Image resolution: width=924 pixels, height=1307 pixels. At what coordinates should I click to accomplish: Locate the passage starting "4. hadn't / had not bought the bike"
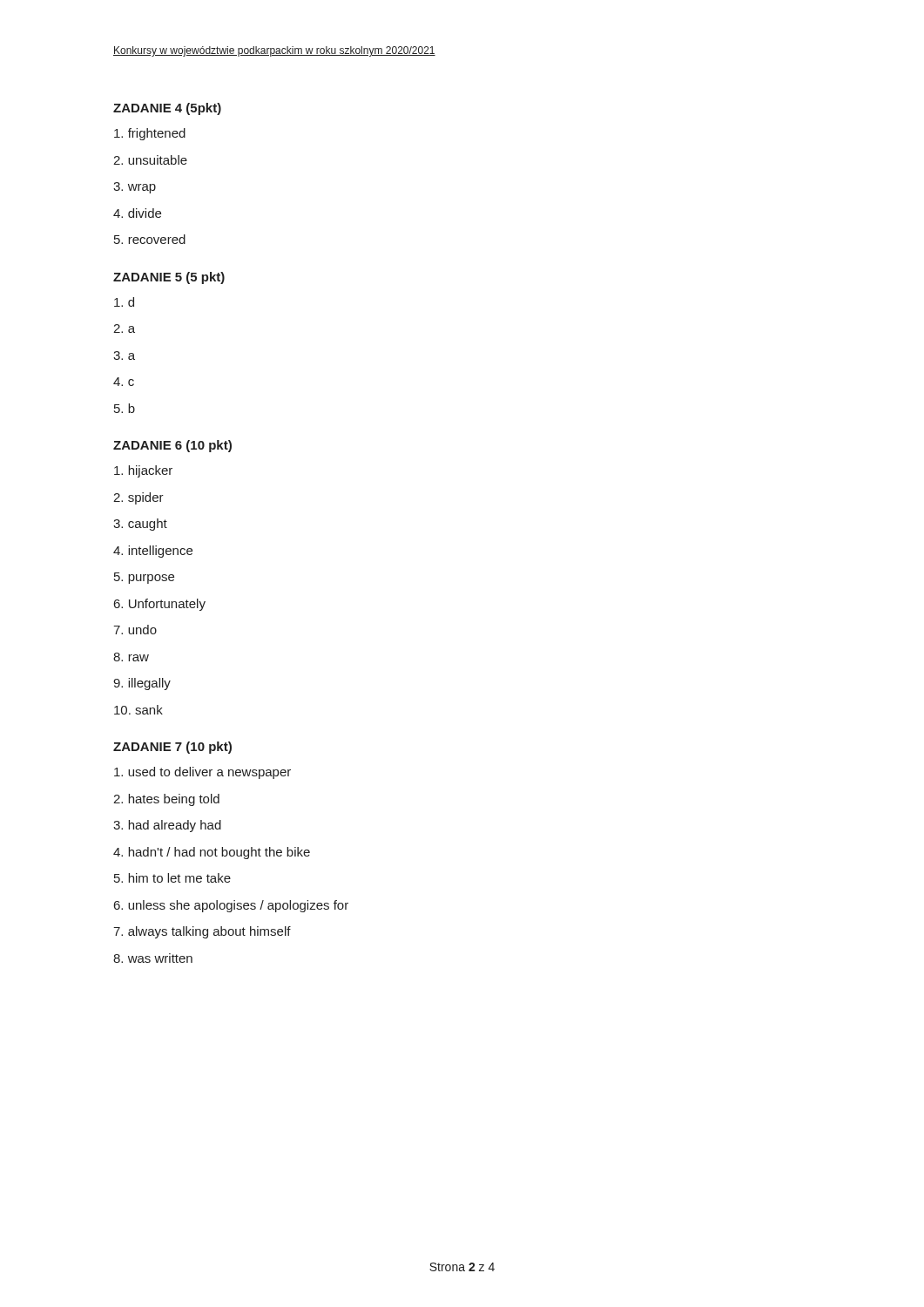(x=212, y=851)
